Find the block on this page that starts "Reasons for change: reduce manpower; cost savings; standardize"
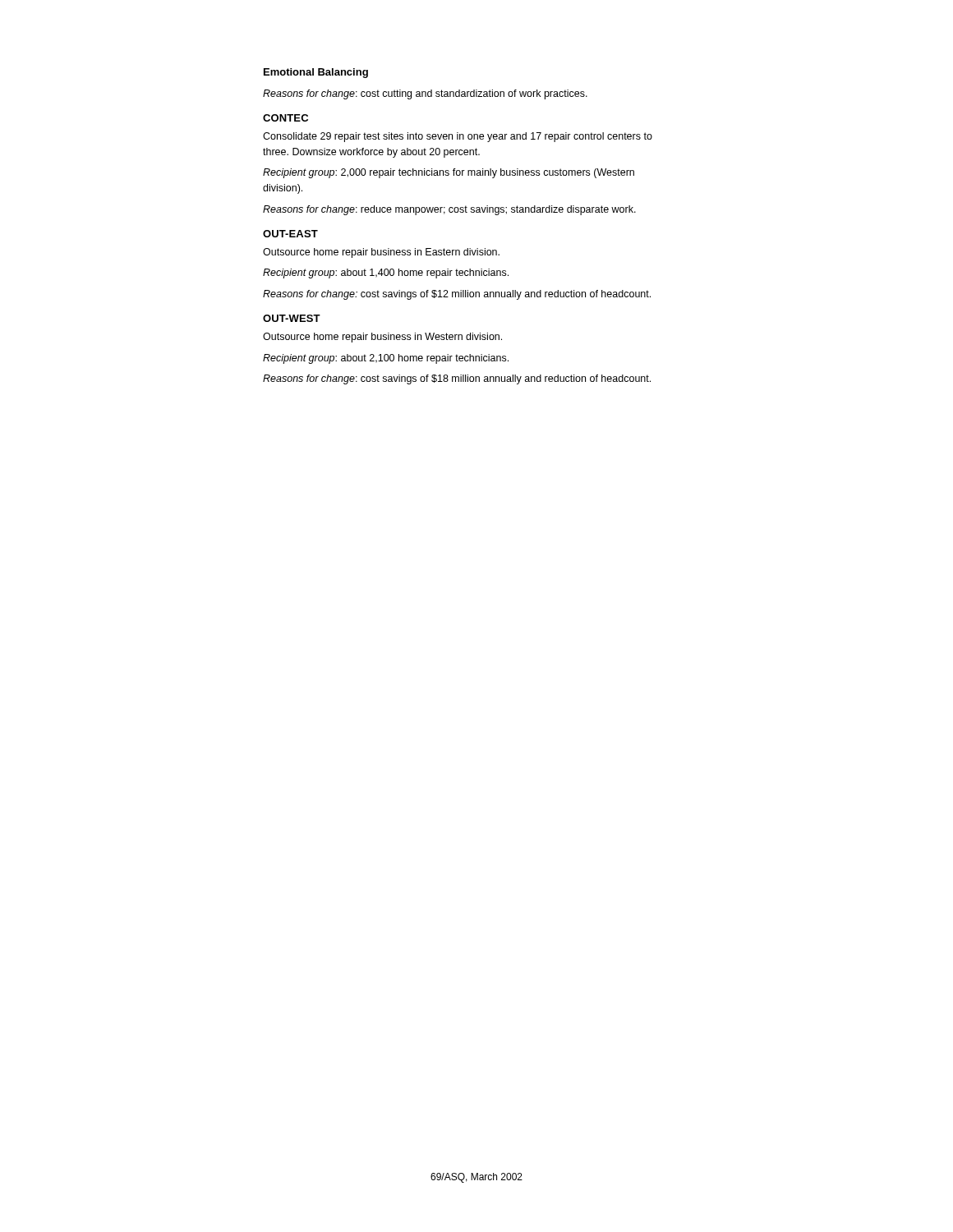953x1232 pixels. pos(450,209)
